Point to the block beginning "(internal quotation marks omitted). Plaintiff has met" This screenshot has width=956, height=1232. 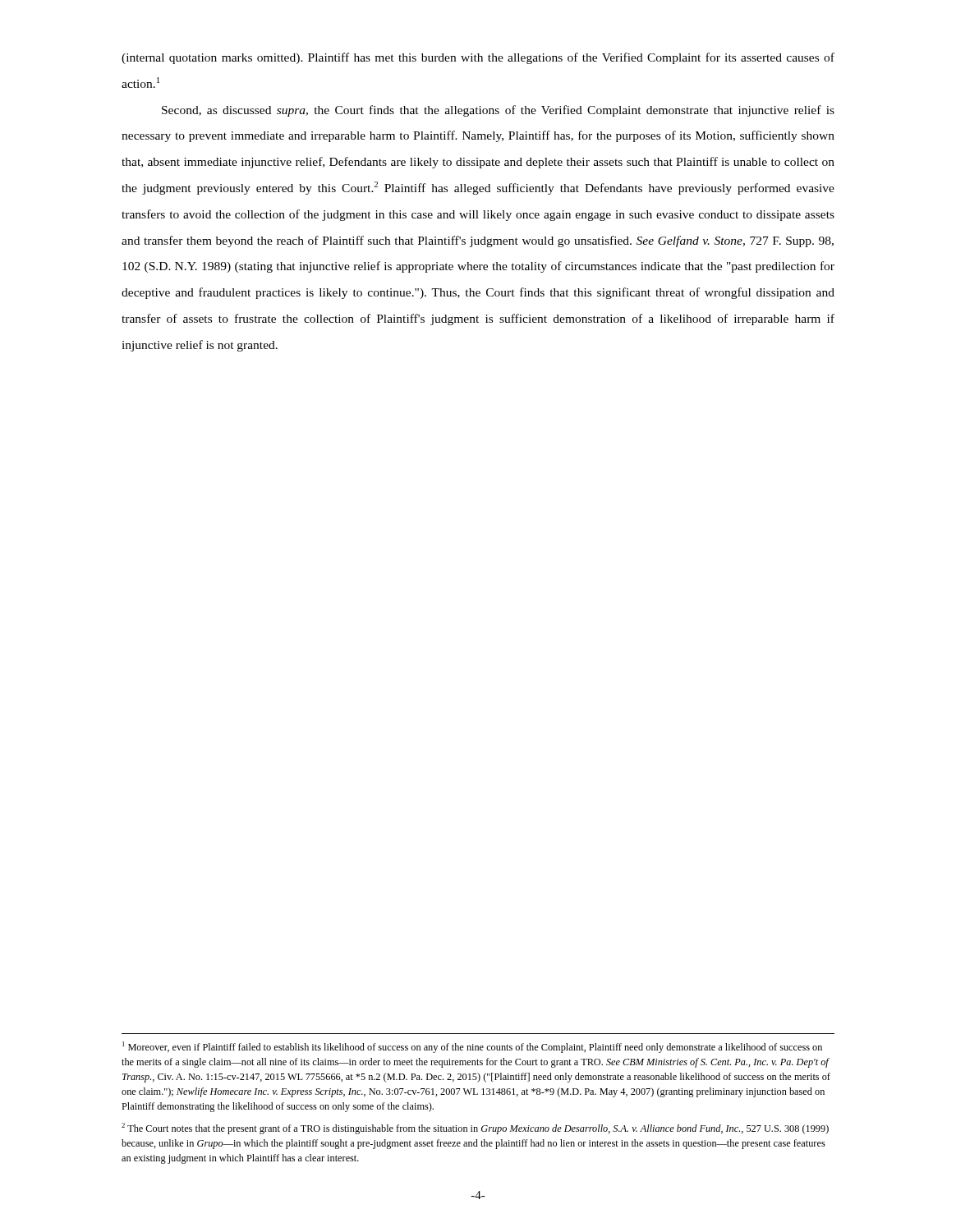point(478,201)
